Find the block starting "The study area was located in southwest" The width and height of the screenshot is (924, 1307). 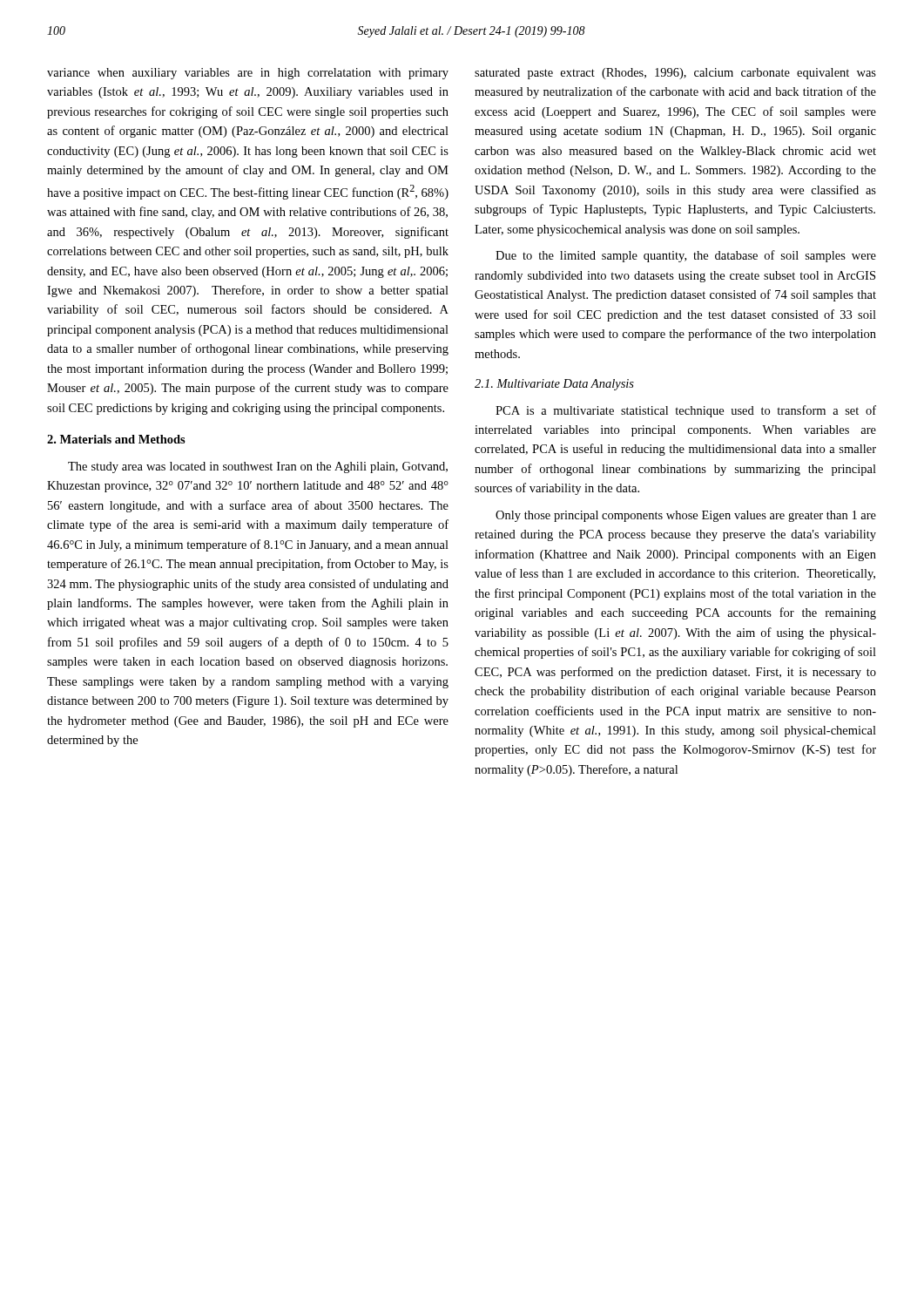pyautogui.click(x=248, y=603)
